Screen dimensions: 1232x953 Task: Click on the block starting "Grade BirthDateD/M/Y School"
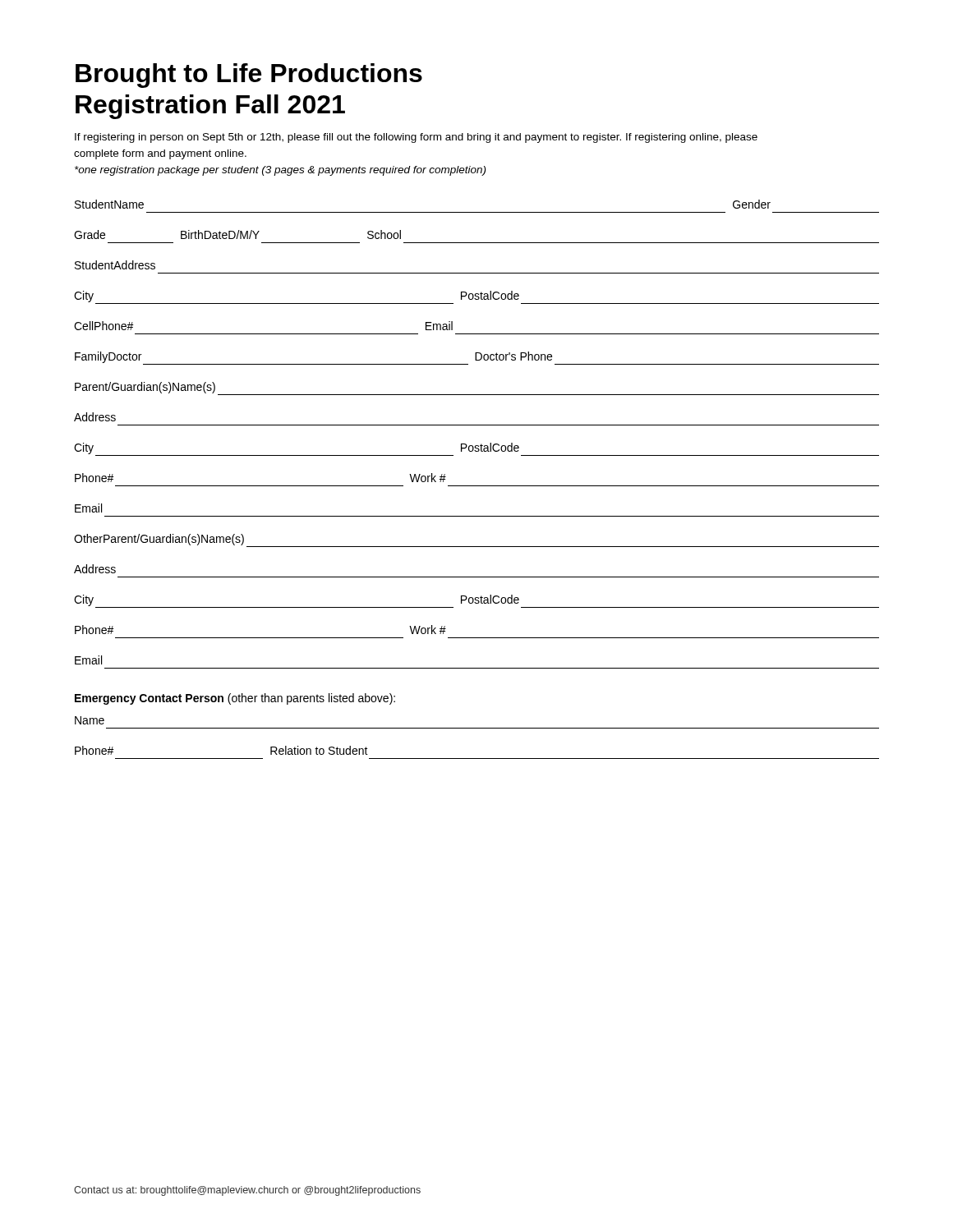click(x=476, y=235)
